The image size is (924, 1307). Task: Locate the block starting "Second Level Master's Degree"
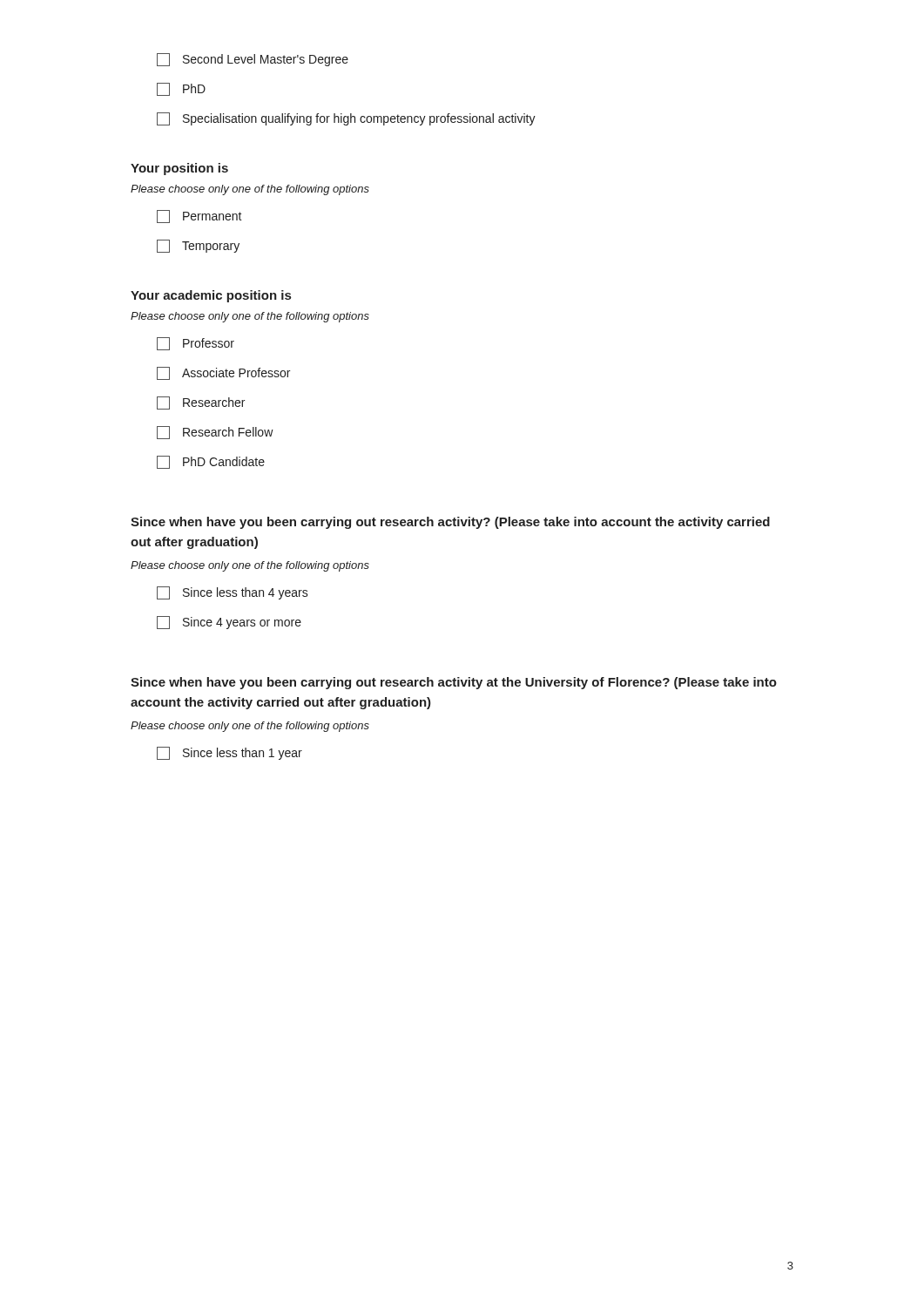tap(253, 59)
